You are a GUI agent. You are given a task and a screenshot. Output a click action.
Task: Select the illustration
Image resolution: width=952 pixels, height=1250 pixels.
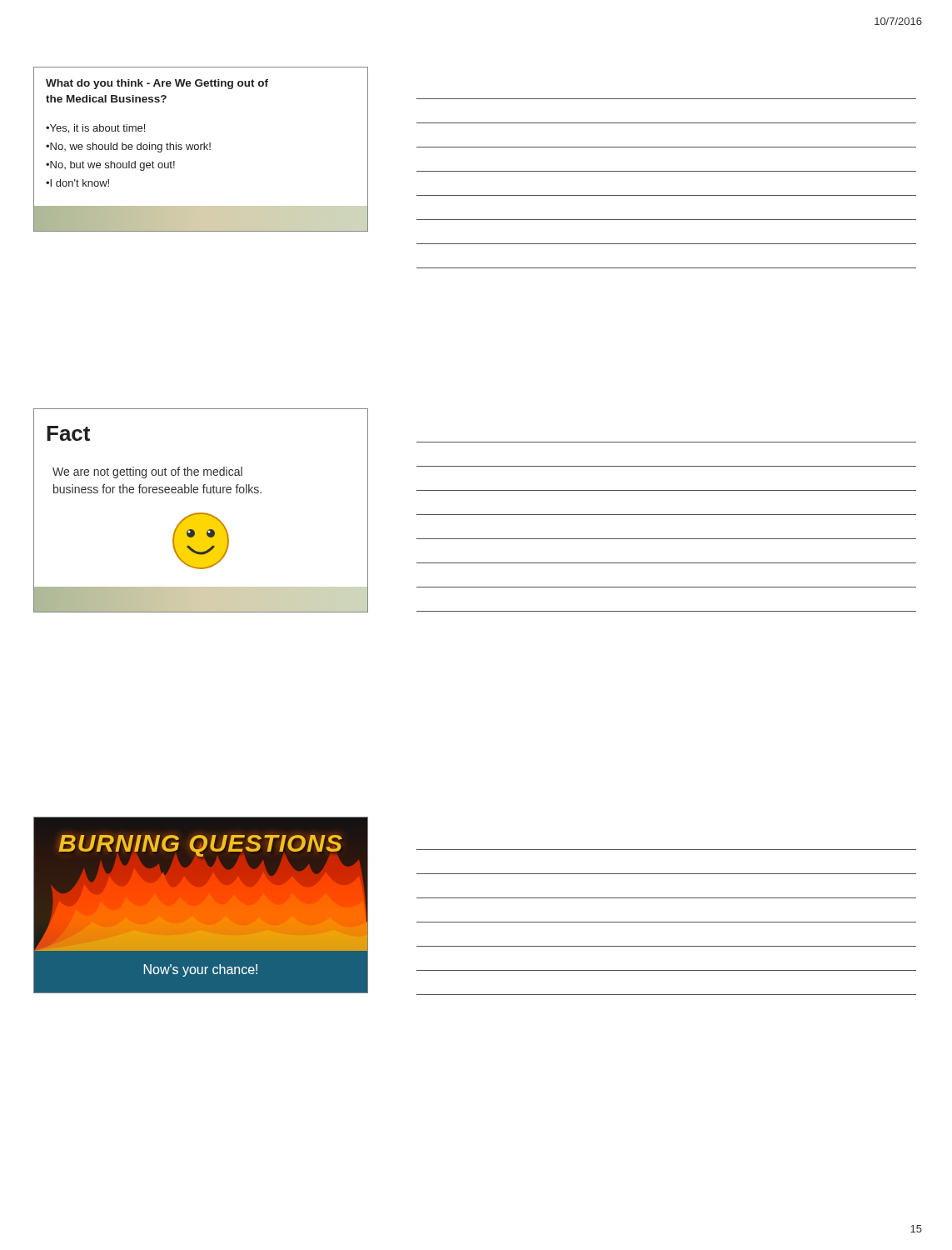click(x=201, y=542)
